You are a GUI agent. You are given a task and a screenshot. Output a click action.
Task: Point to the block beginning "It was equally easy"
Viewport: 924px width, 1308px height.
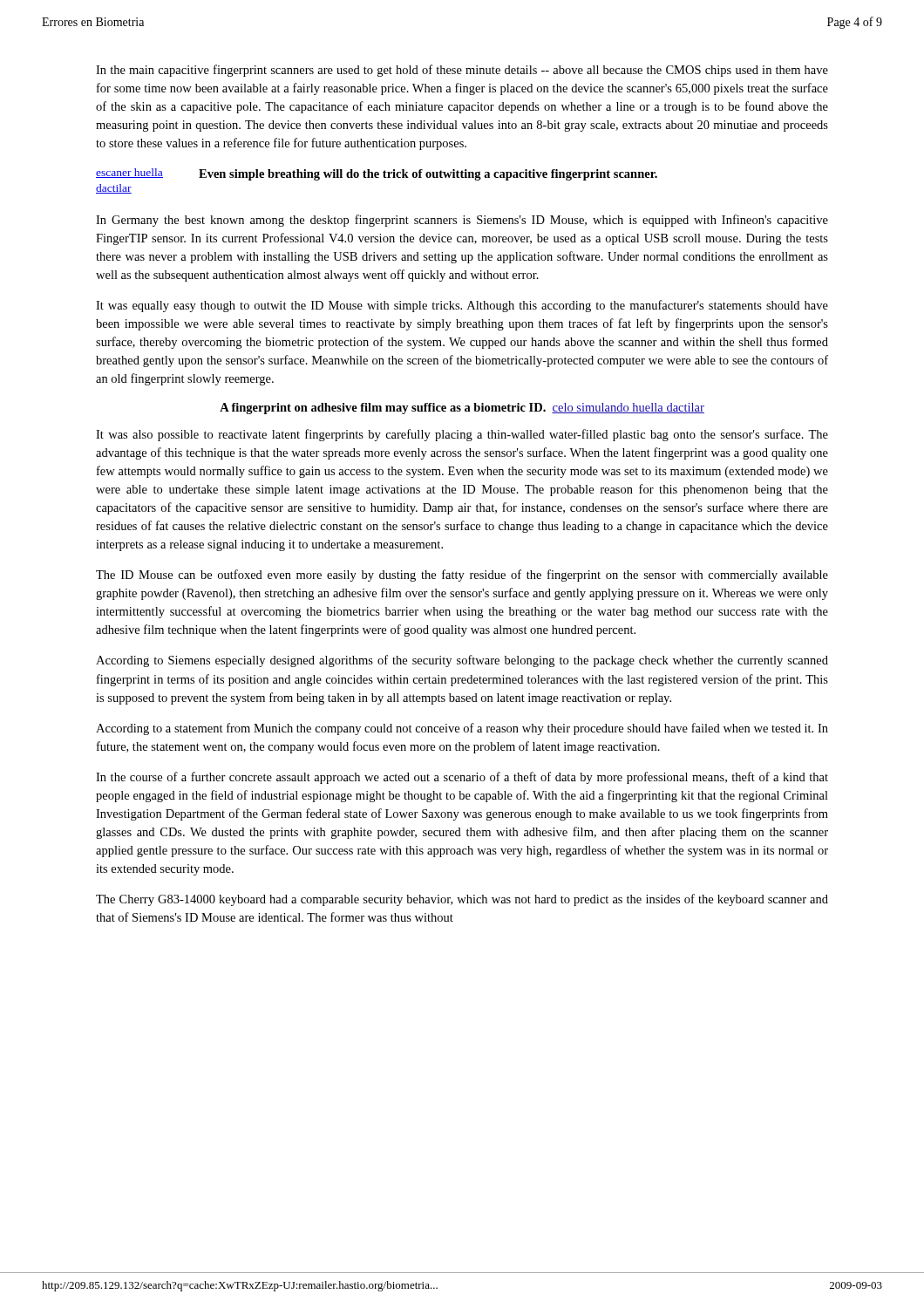click(462, 342)
